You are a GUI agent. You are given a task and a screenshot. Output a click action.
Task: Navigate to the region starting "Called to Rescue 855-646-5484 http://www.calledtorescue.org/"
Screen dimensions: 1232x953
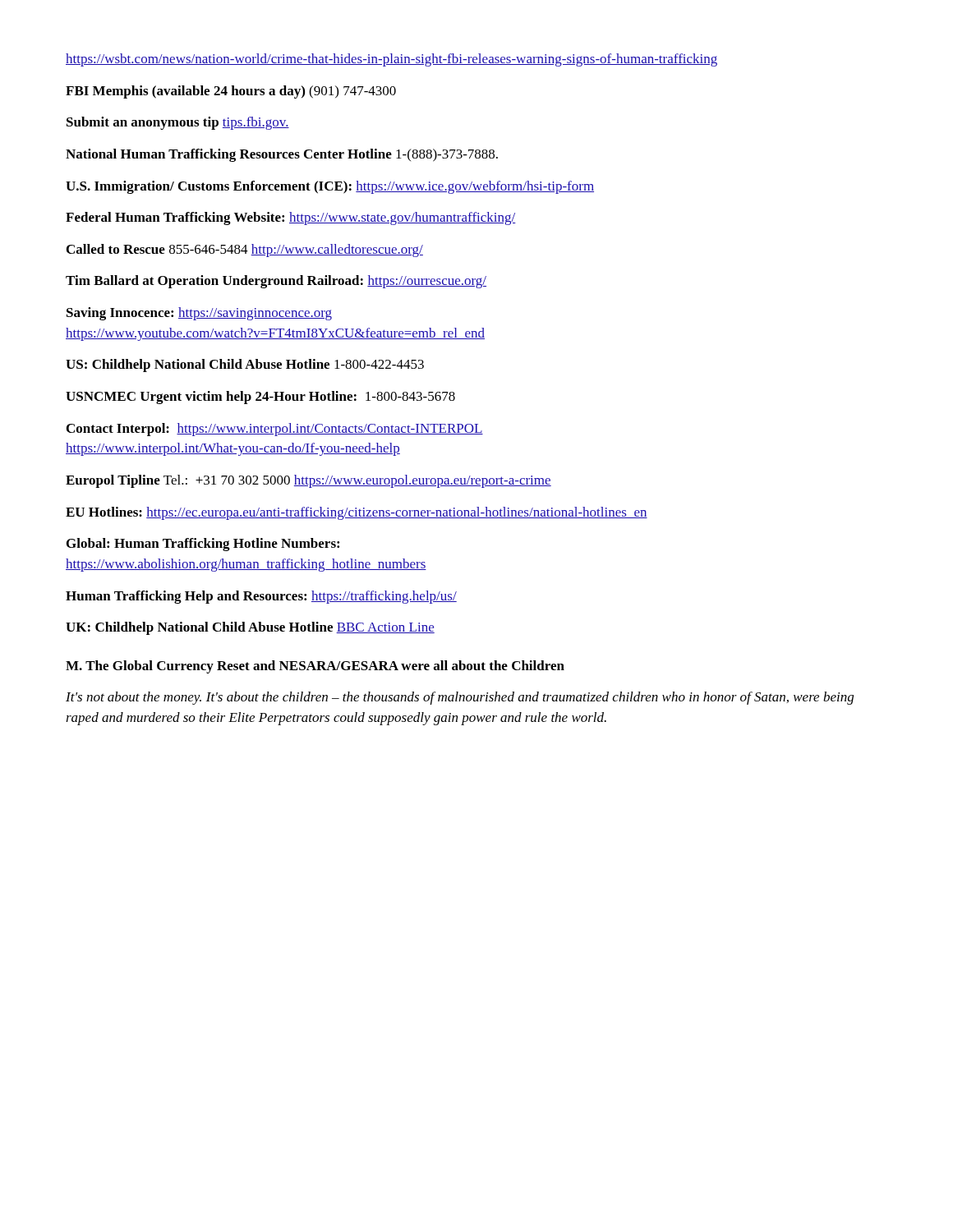[244, 249]
